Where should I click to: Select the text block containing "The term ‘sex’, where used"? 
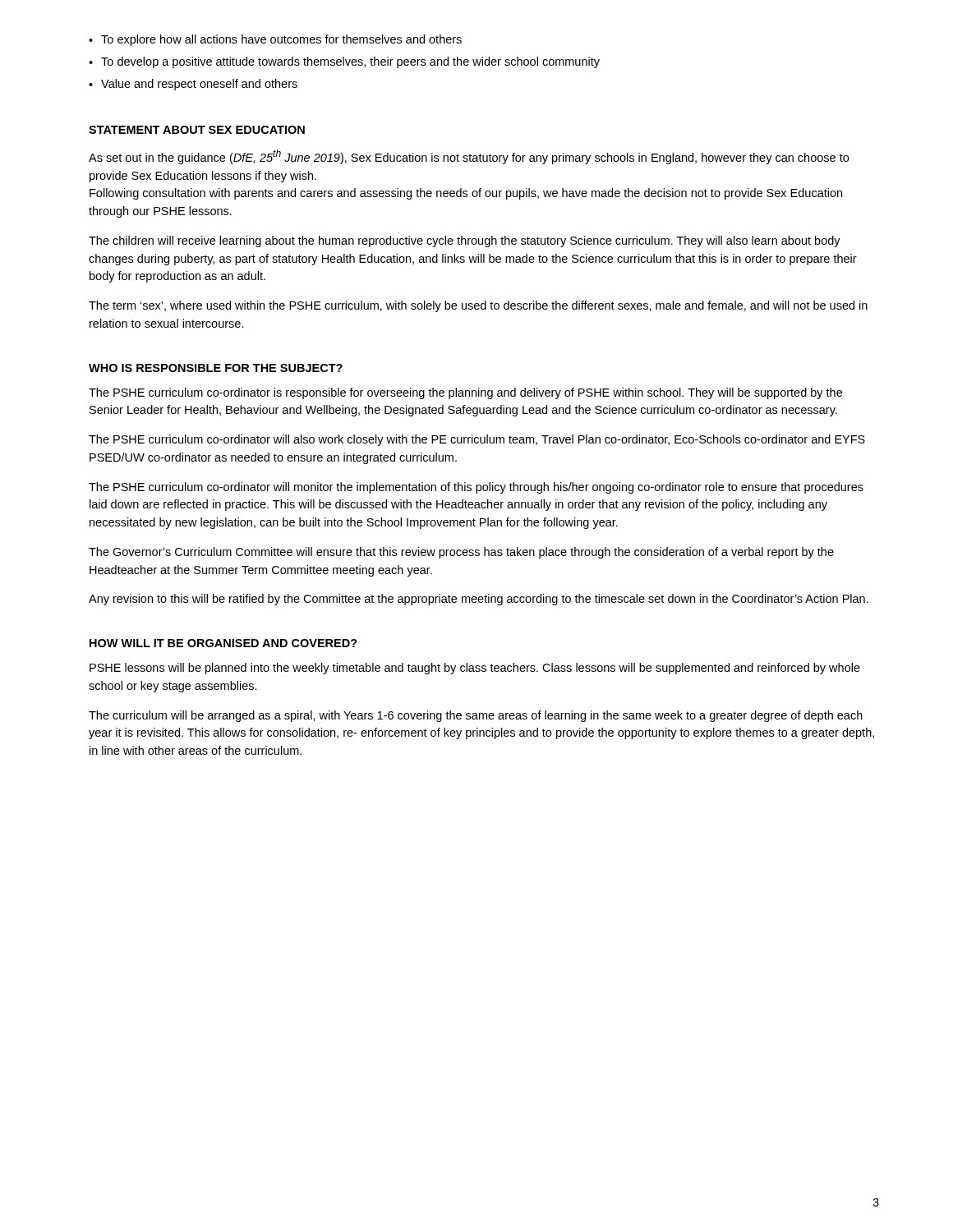[478, 315]
